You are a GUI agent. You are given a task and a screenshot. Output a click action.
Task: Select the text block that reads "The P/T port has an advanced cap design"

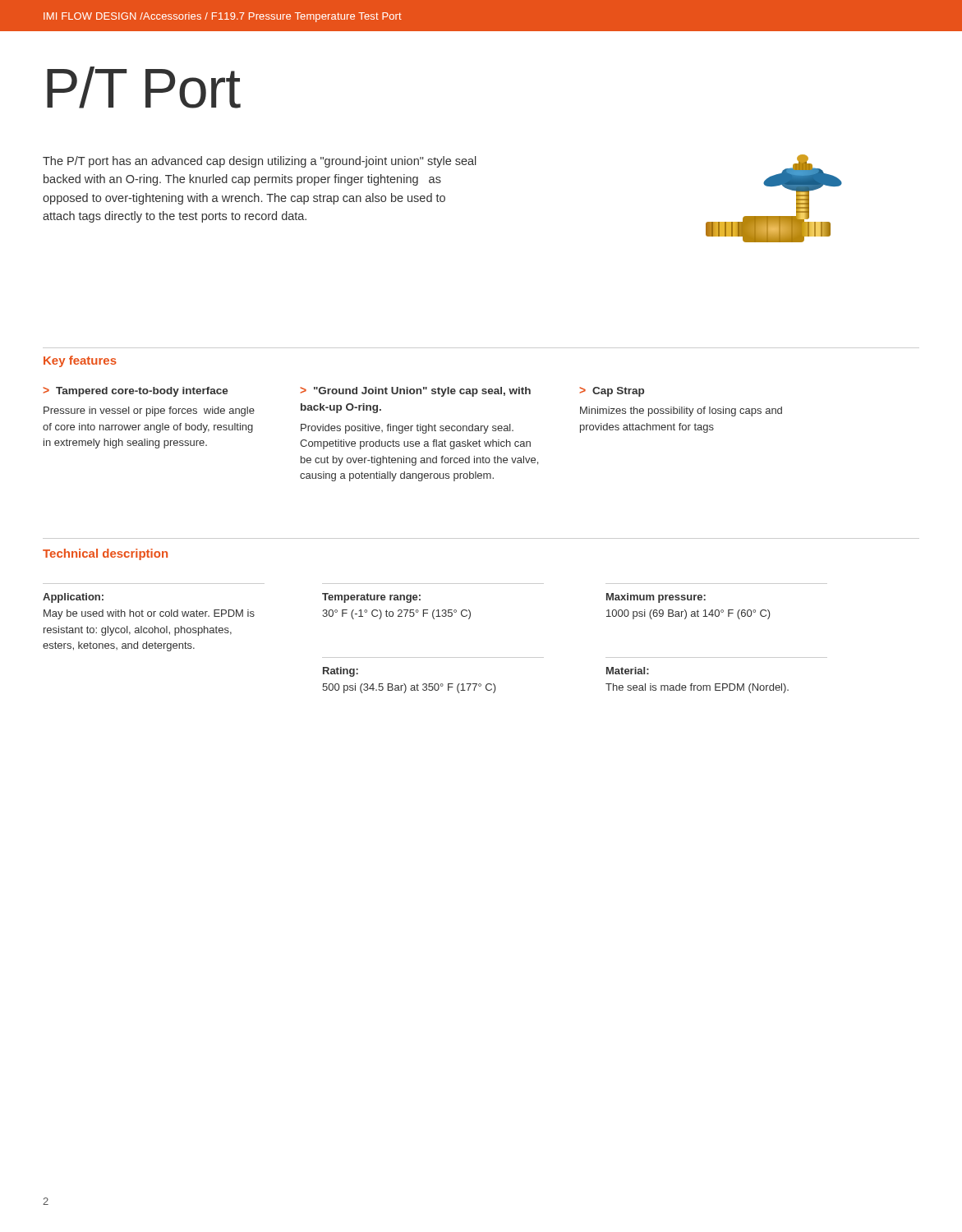point(260,189)
